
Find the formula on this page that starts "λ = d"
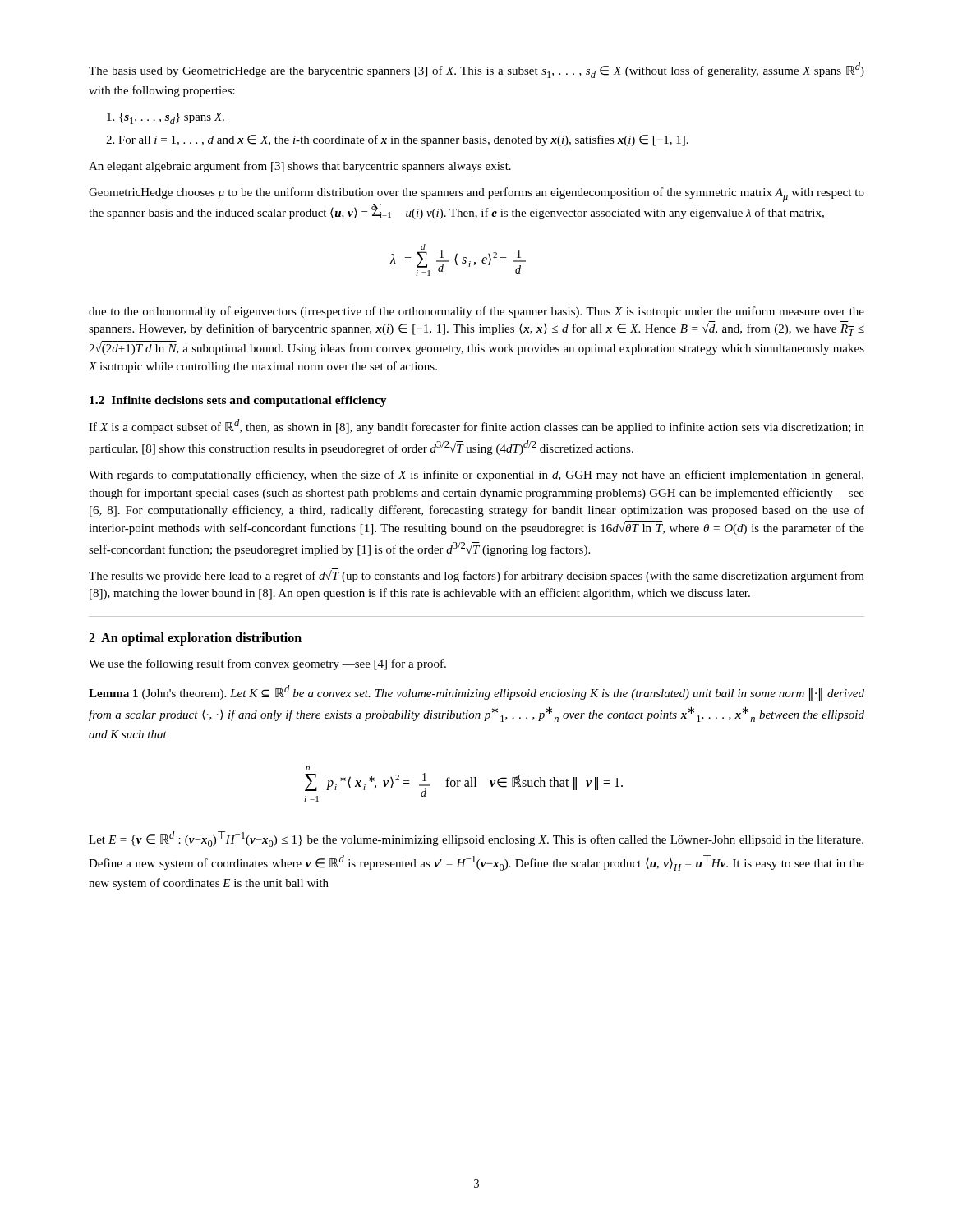[x=476, y=260]
